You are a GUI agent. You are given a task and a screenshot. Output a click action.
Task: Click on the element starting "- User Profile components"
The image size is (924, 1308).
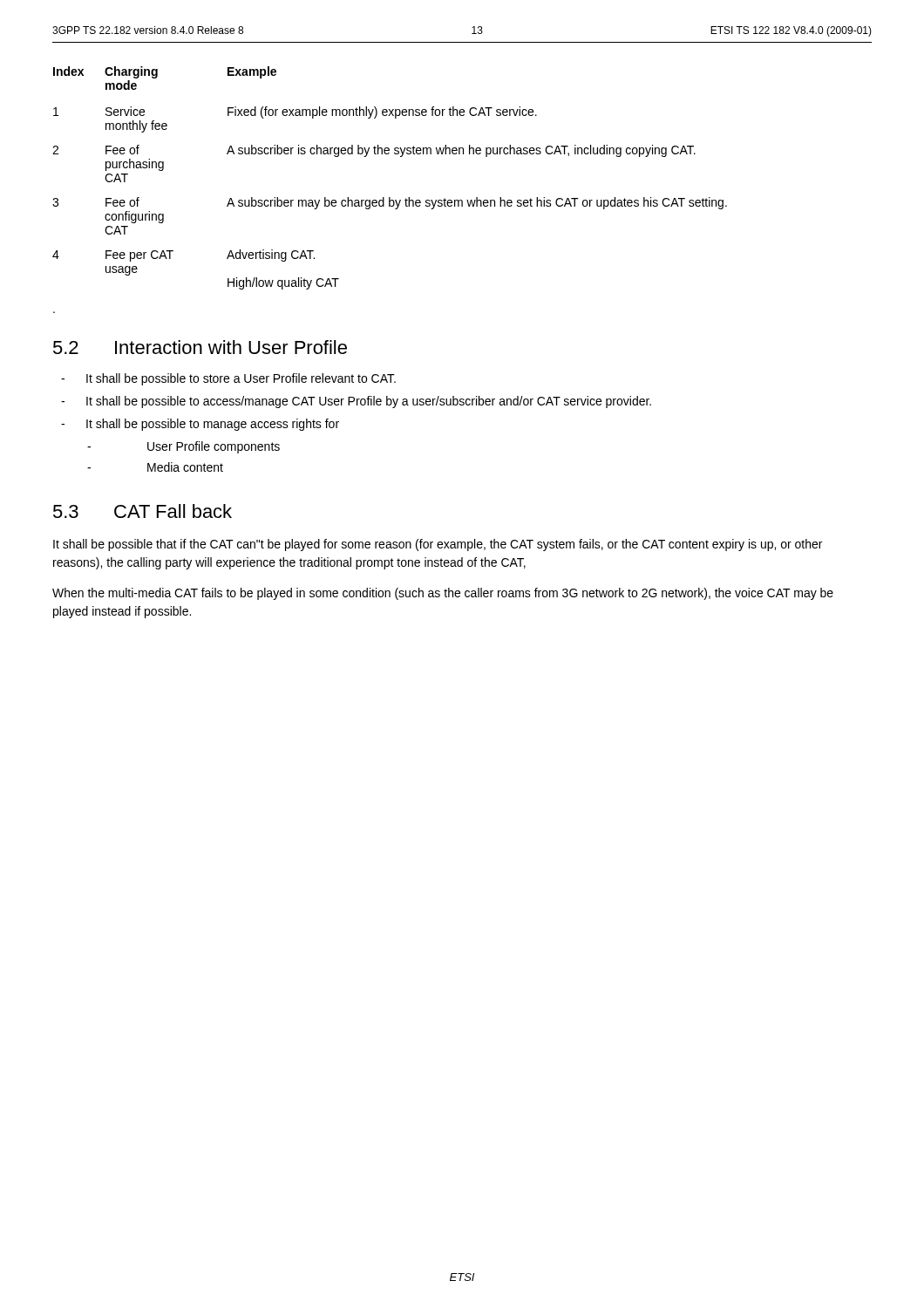pos(166,446)
